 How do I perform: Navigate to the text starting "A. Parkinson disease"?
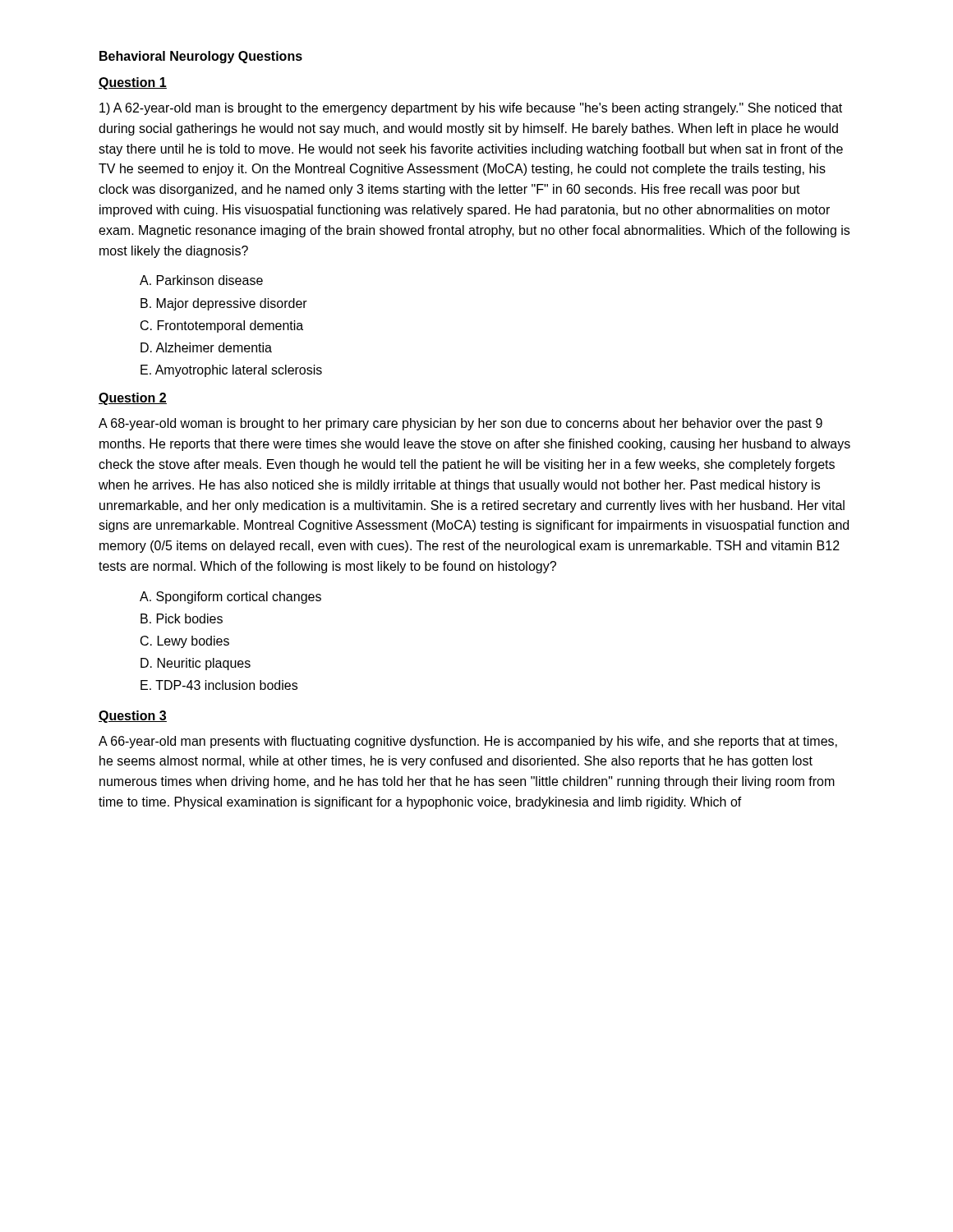click(201, 281)
